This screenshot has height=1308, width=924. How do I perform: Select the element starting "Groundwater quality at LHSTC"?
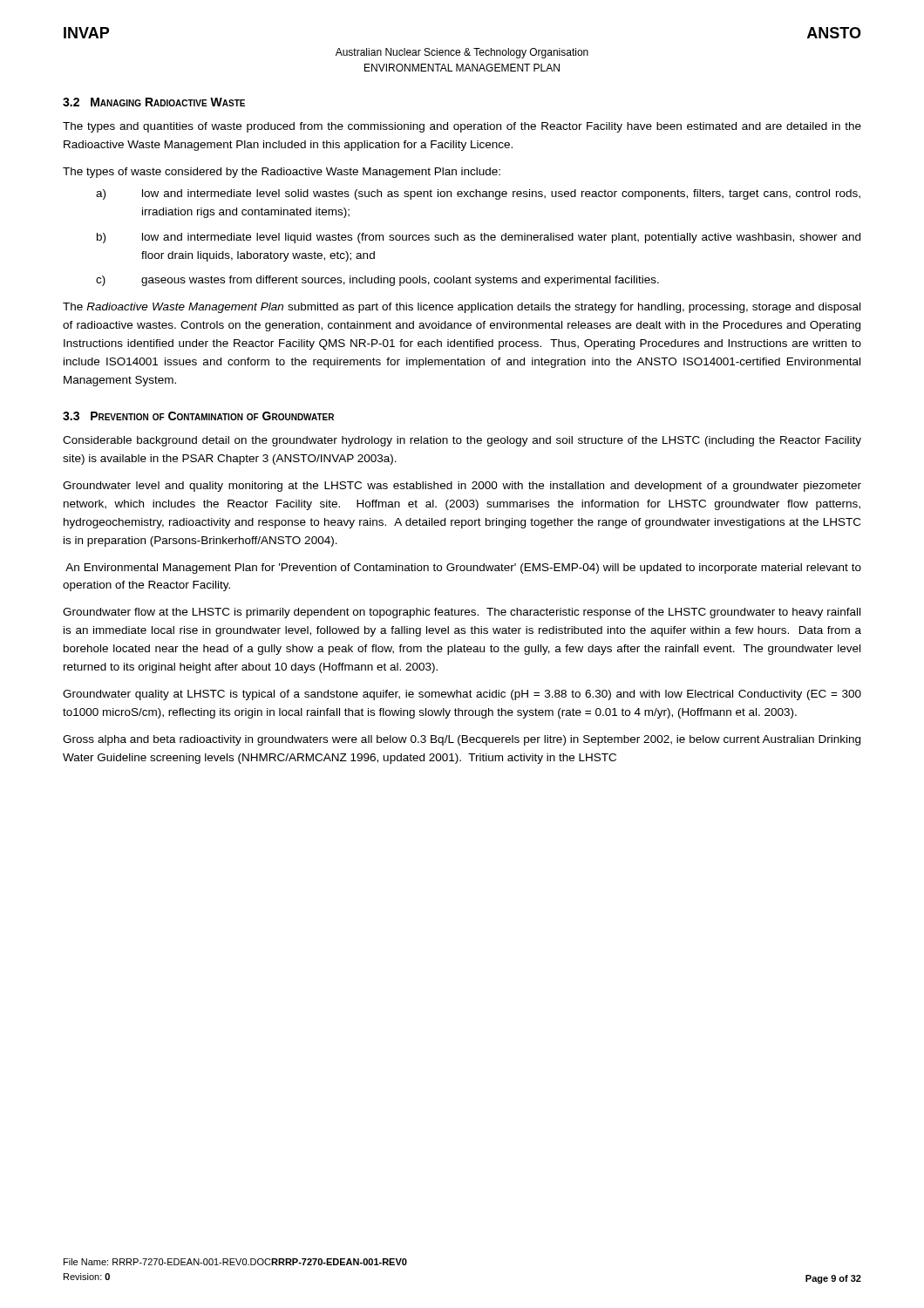[462, 703]
